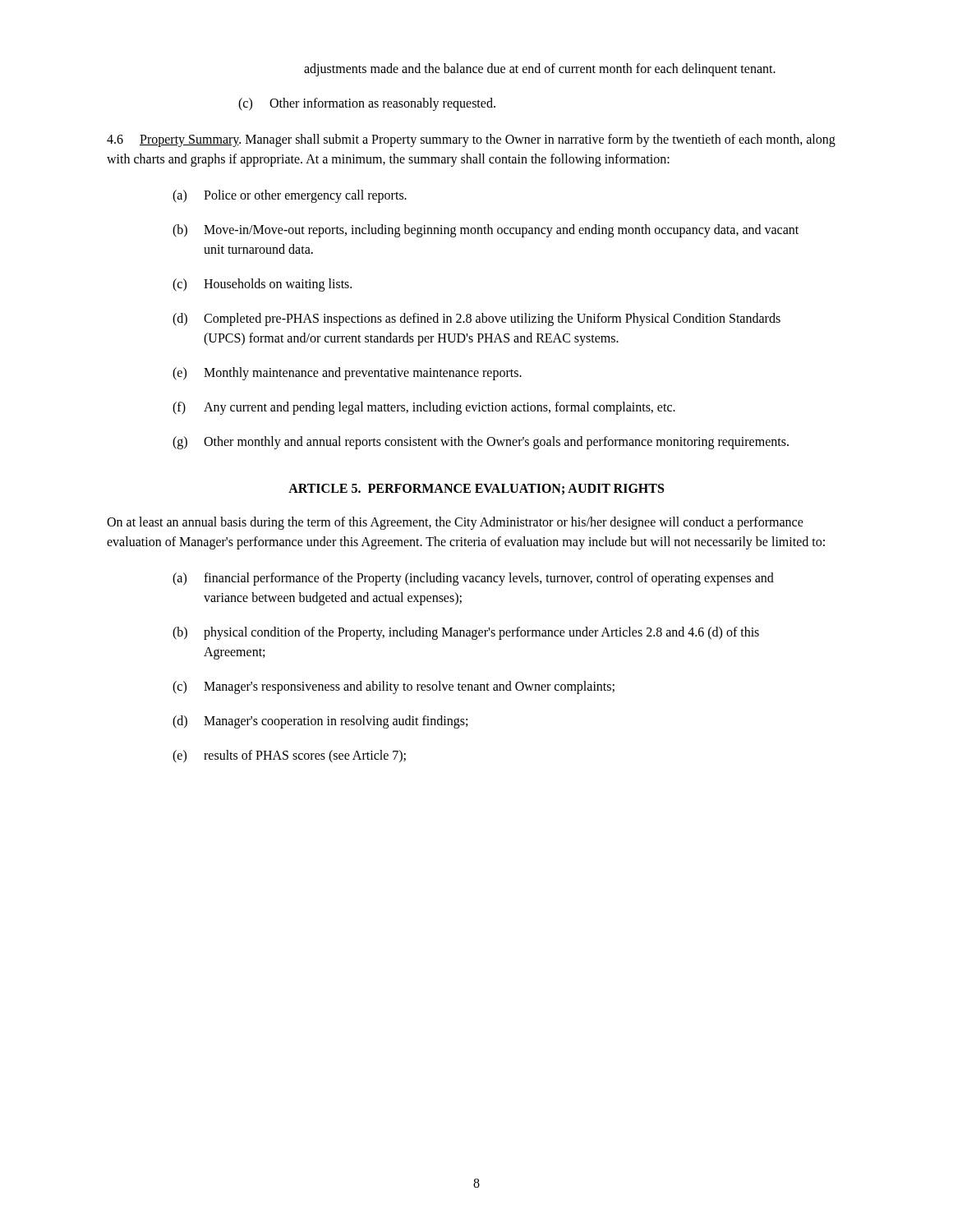Viewport: 953px width, 1232px height.
Task: Select the list item with the text "adjustments made and the"
Action: point(540,69)
